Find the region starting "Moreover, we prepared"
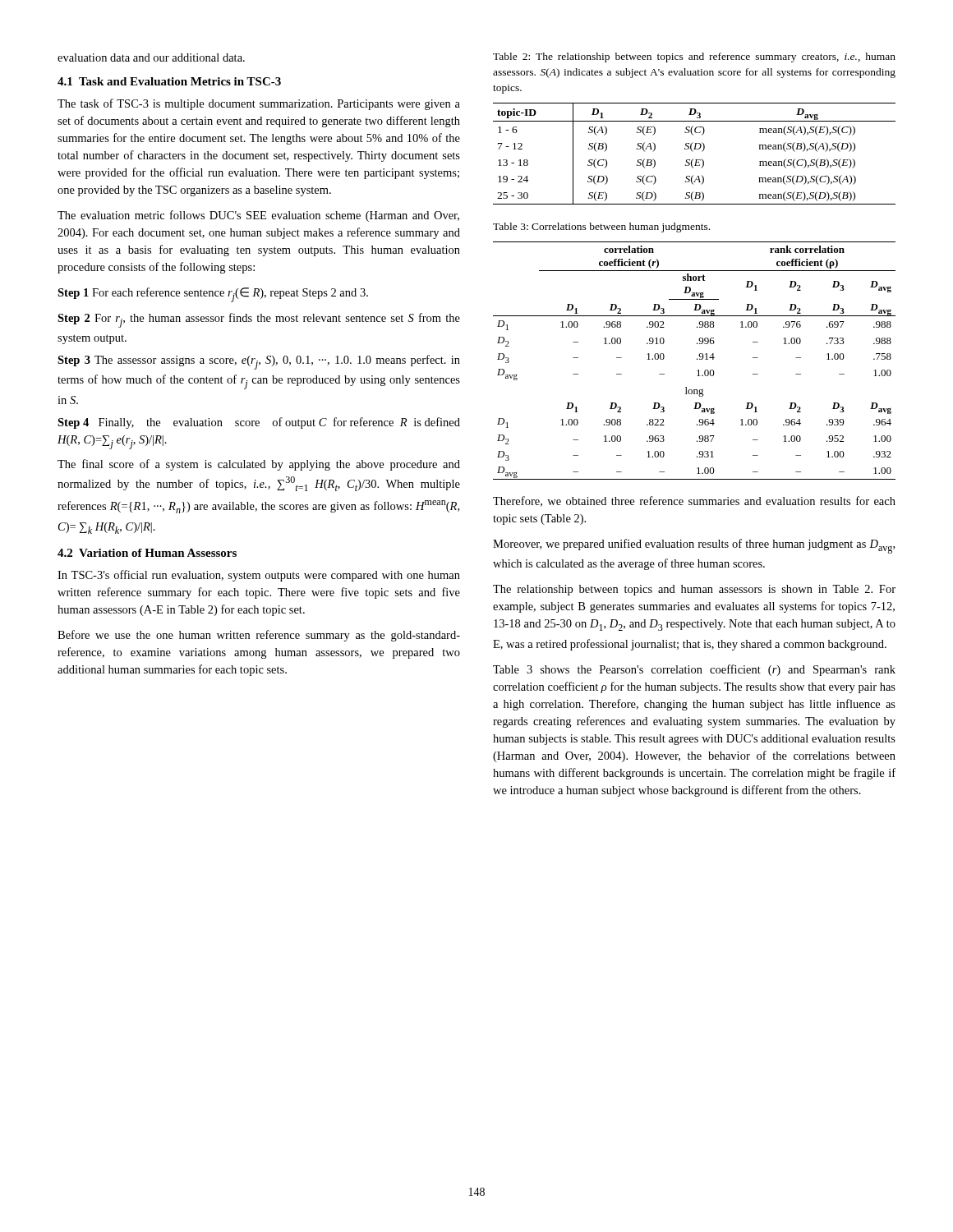This screenshot has height=1232, width=953. (694, 553)
